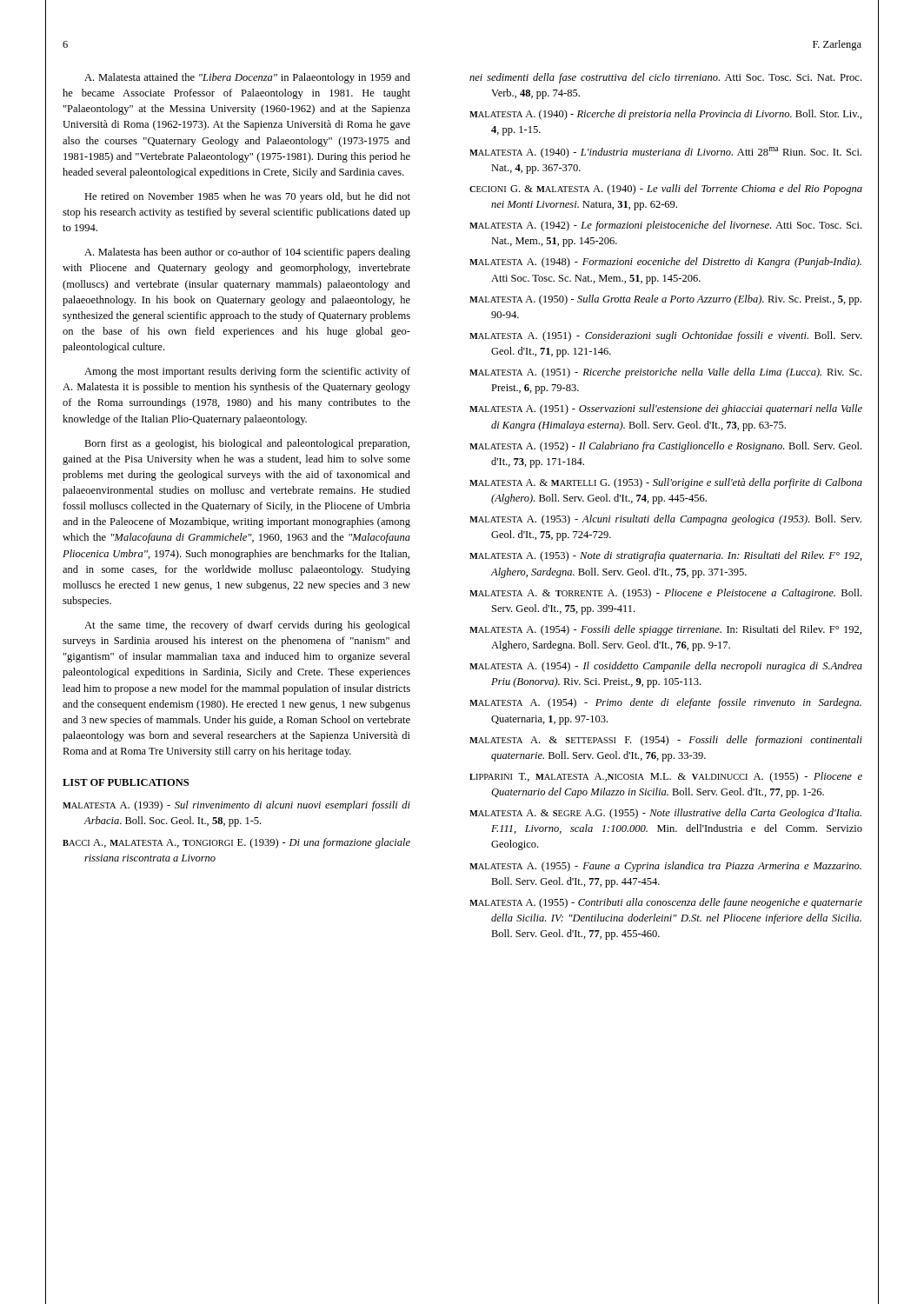This screenshot has width=924, height=1304.
Task: Click the passage that begins "MALATESTA A. (1948) -"
Action: click(x=666, y=270)
